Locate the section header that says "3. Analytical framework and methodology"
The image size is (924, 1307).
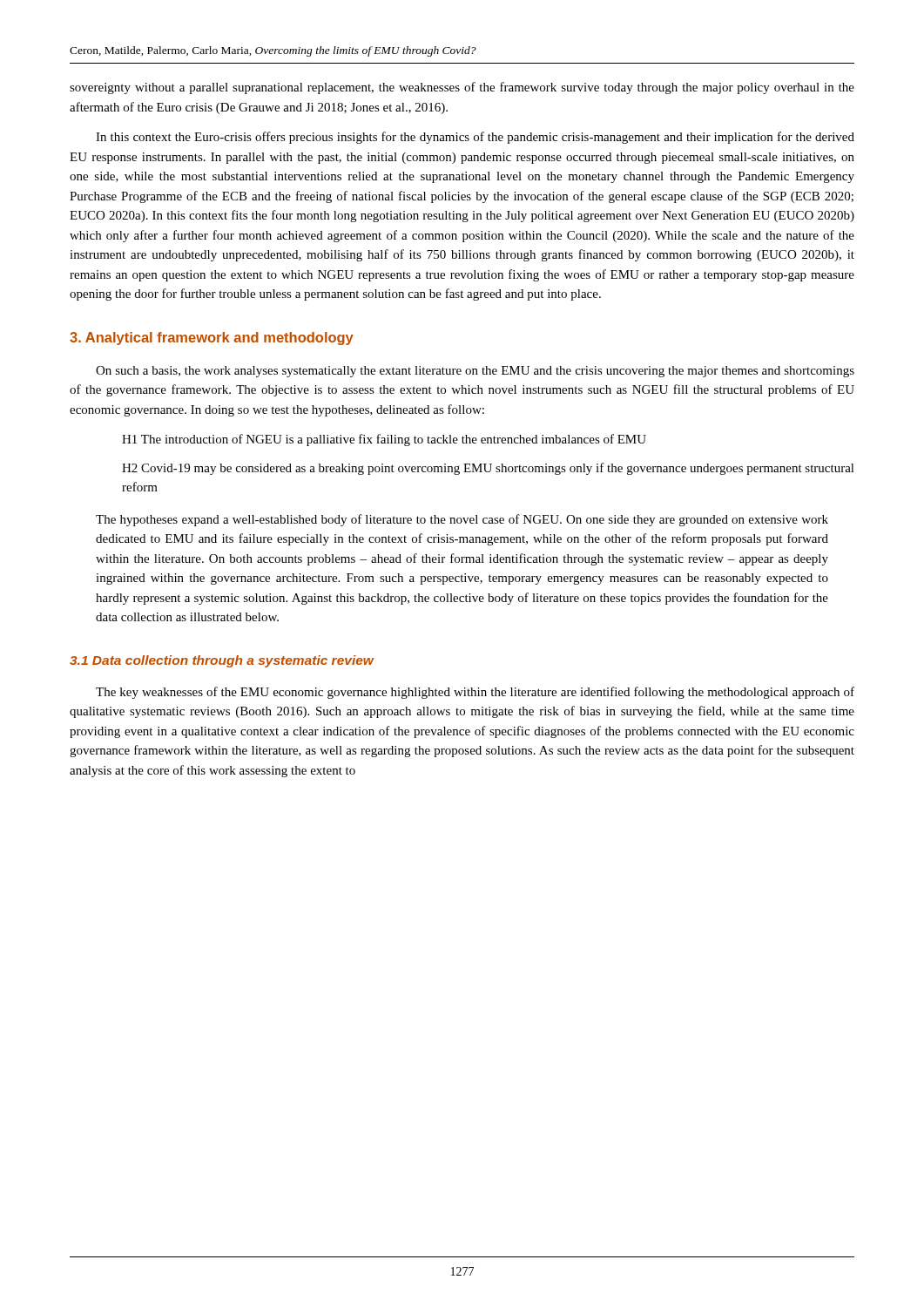tap(212, 337)
